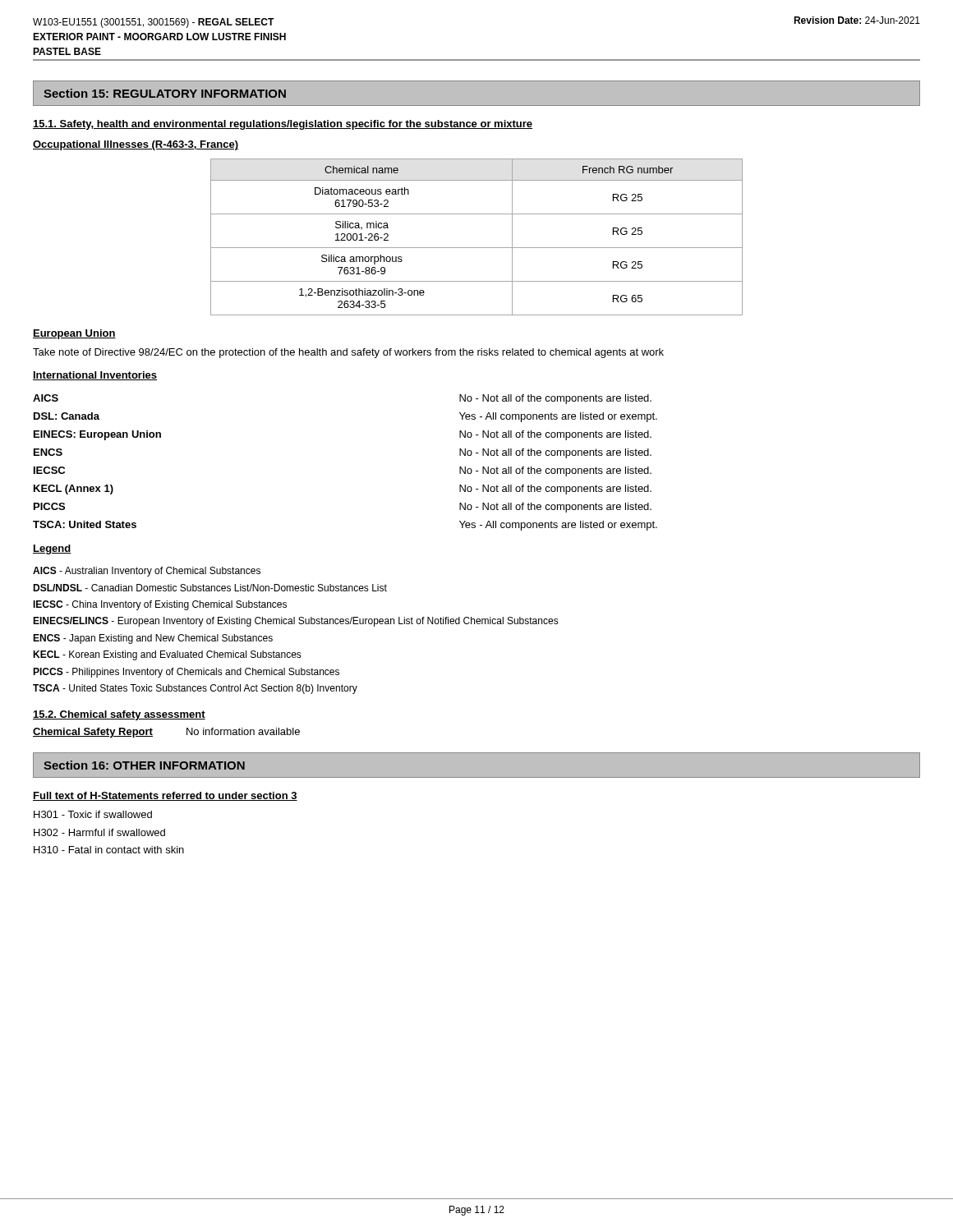The height and width of the screenshot is (1232, 953).
Task: Navigate to the passage starting "H302 - Harmful if swallowed"
Action: [x=99, y=832]
